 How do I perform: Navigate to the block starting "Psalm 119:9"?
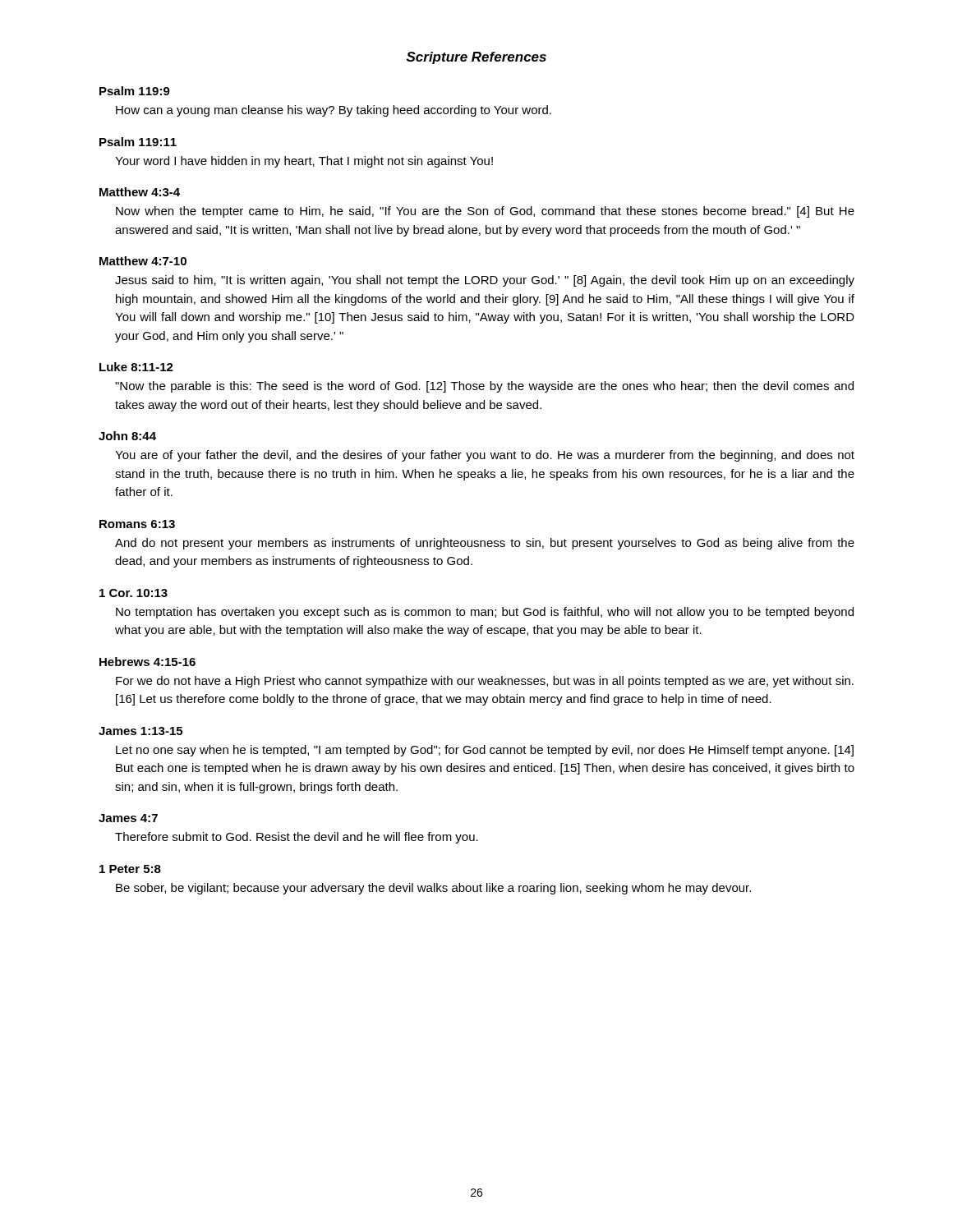pos(134,91)
